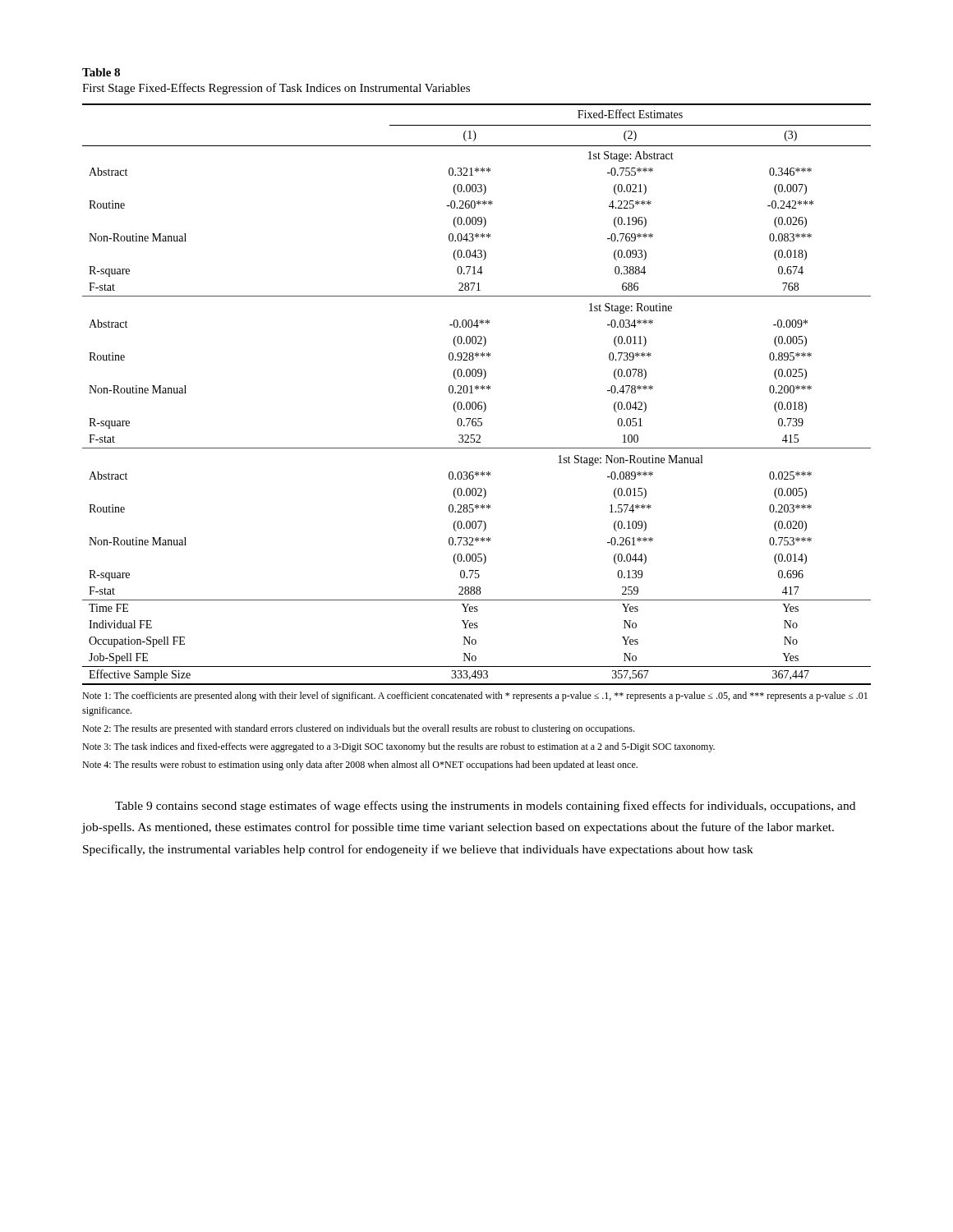This screenshot has width=953, height=1232.
Task: Find the text starting "Table 9 contains second stage estimates of"
Action: (469, 827)
